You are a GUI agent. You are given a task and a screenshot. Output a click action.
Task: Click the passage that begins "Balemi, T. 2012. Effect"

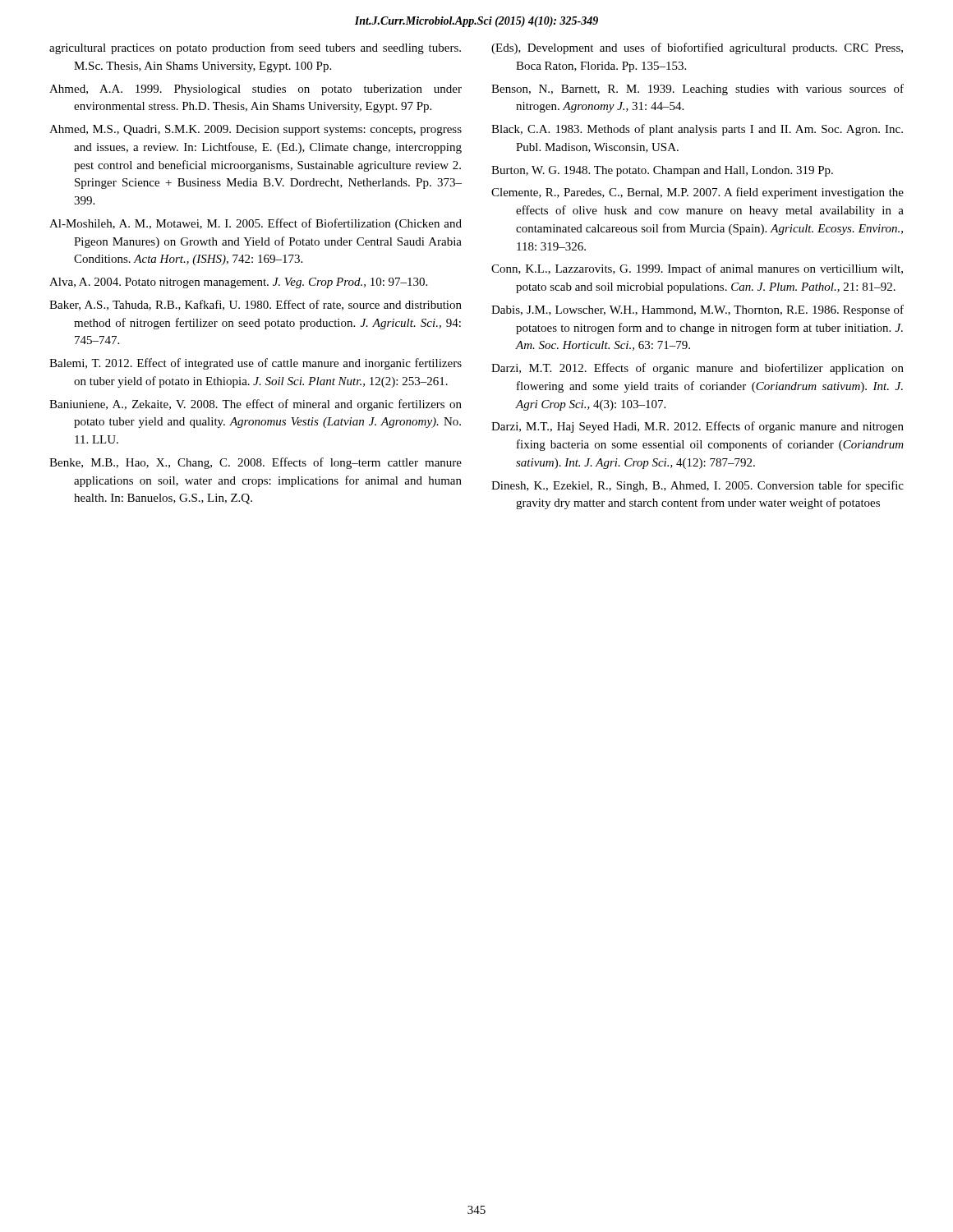[255, 372]
